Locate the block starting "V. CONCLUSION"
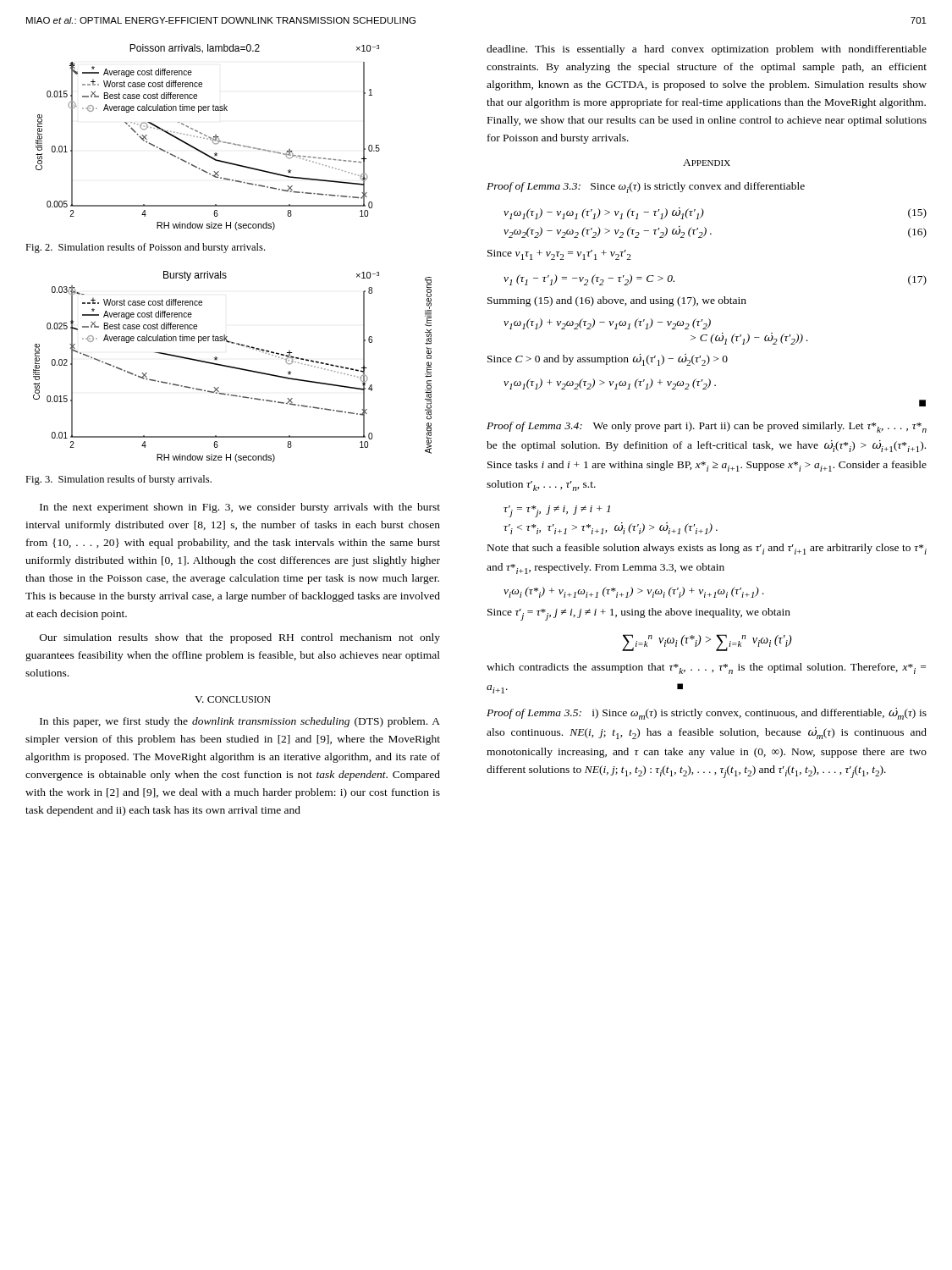This screenshot has width=952, height=1270. (233, 699)
